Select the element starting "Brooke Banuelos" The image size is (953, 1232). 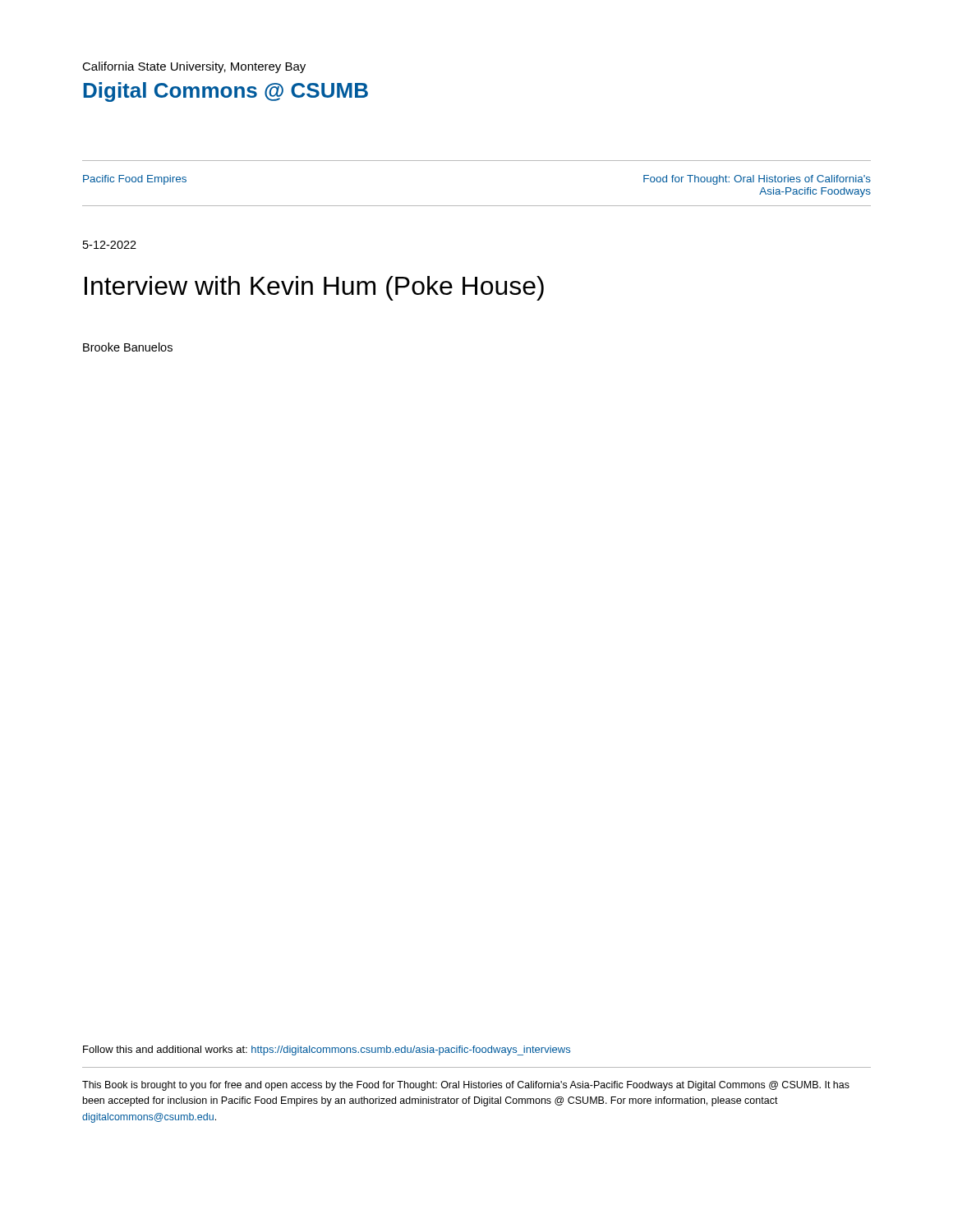[128, 347]
